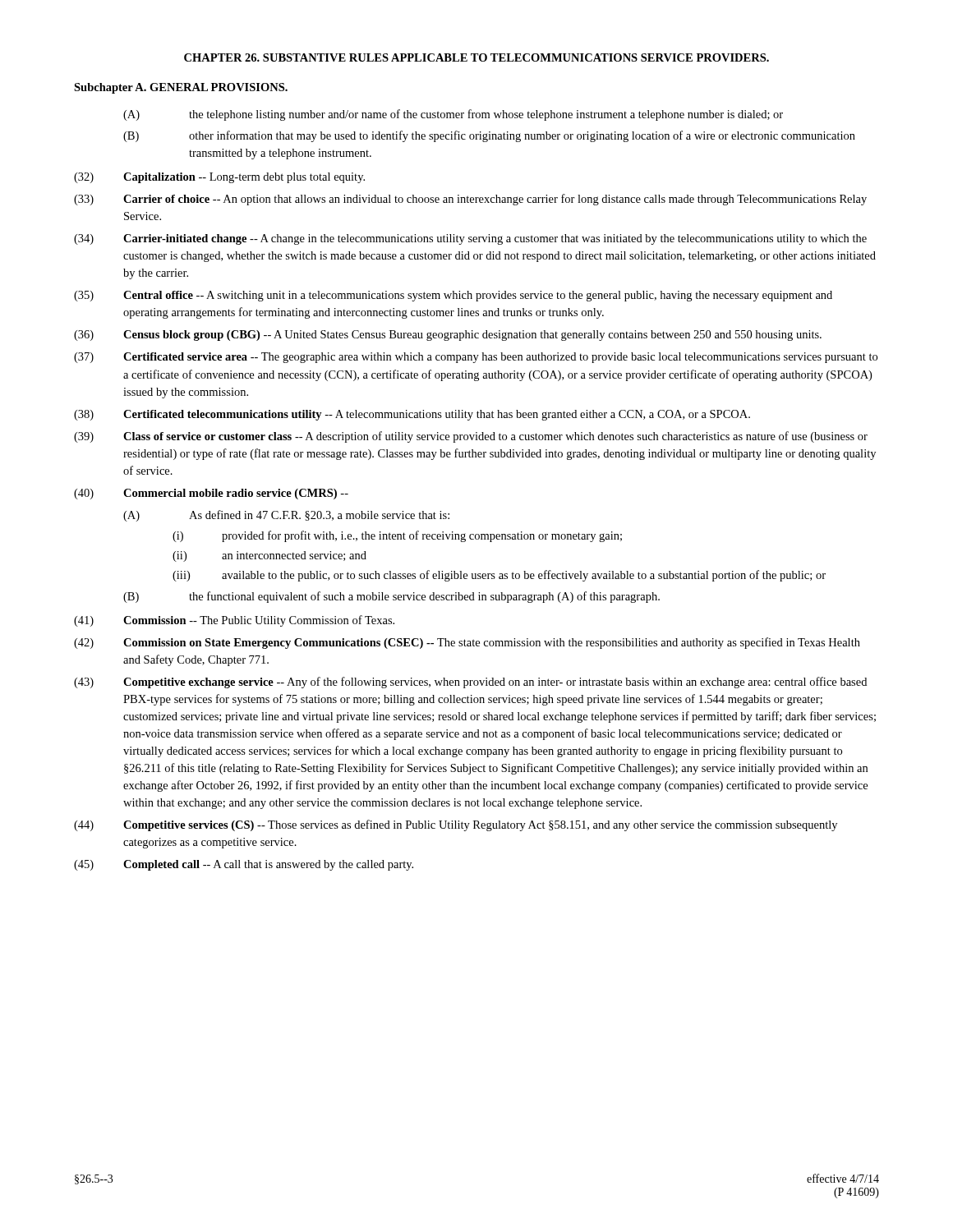Viewport: 953px width, 1232px height.
Task: Find the block on this page that starts "(A) As defined"
Action: 286,516
